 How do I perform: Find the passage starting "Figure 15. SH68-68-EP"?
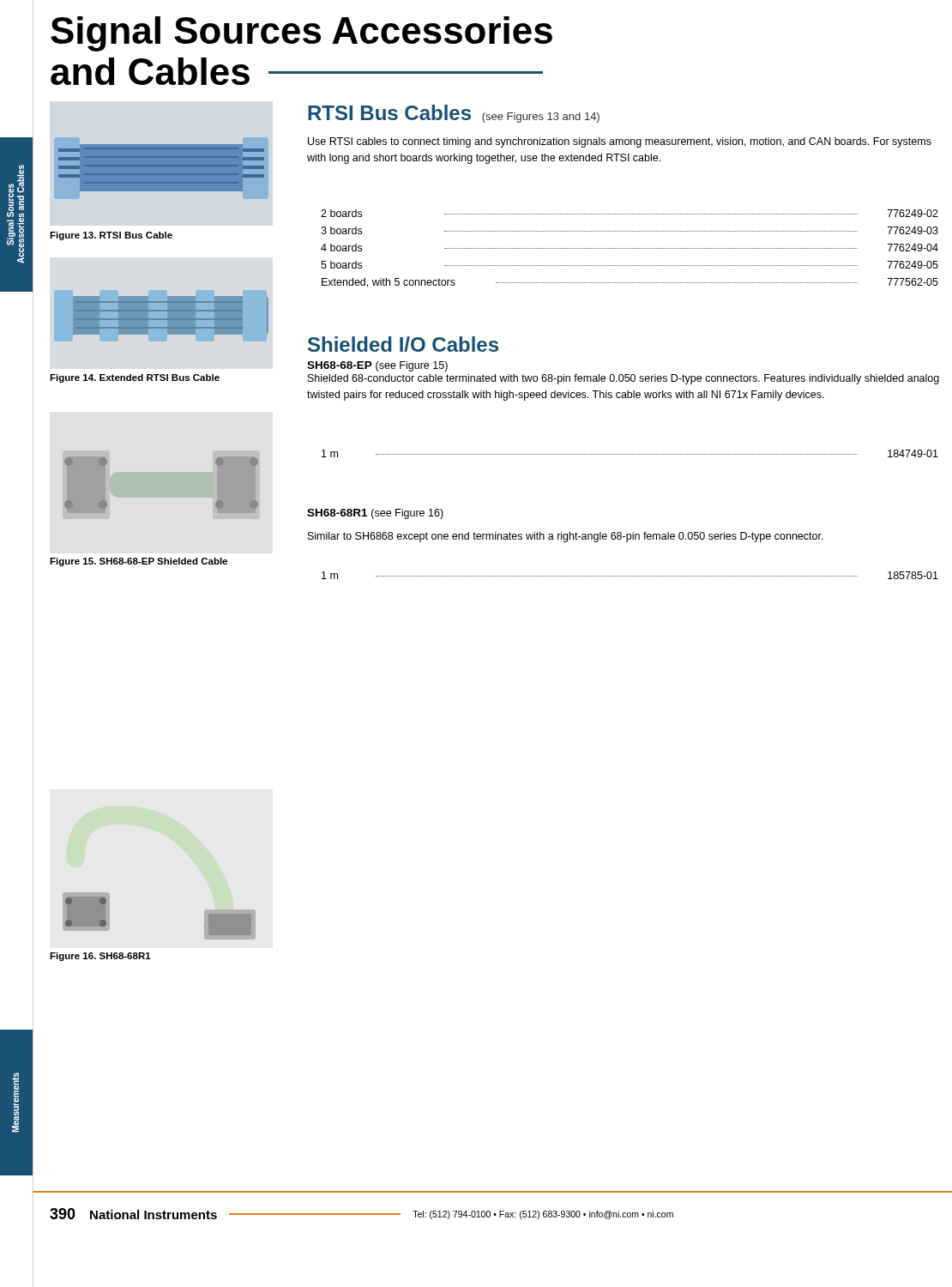(139, 561)
